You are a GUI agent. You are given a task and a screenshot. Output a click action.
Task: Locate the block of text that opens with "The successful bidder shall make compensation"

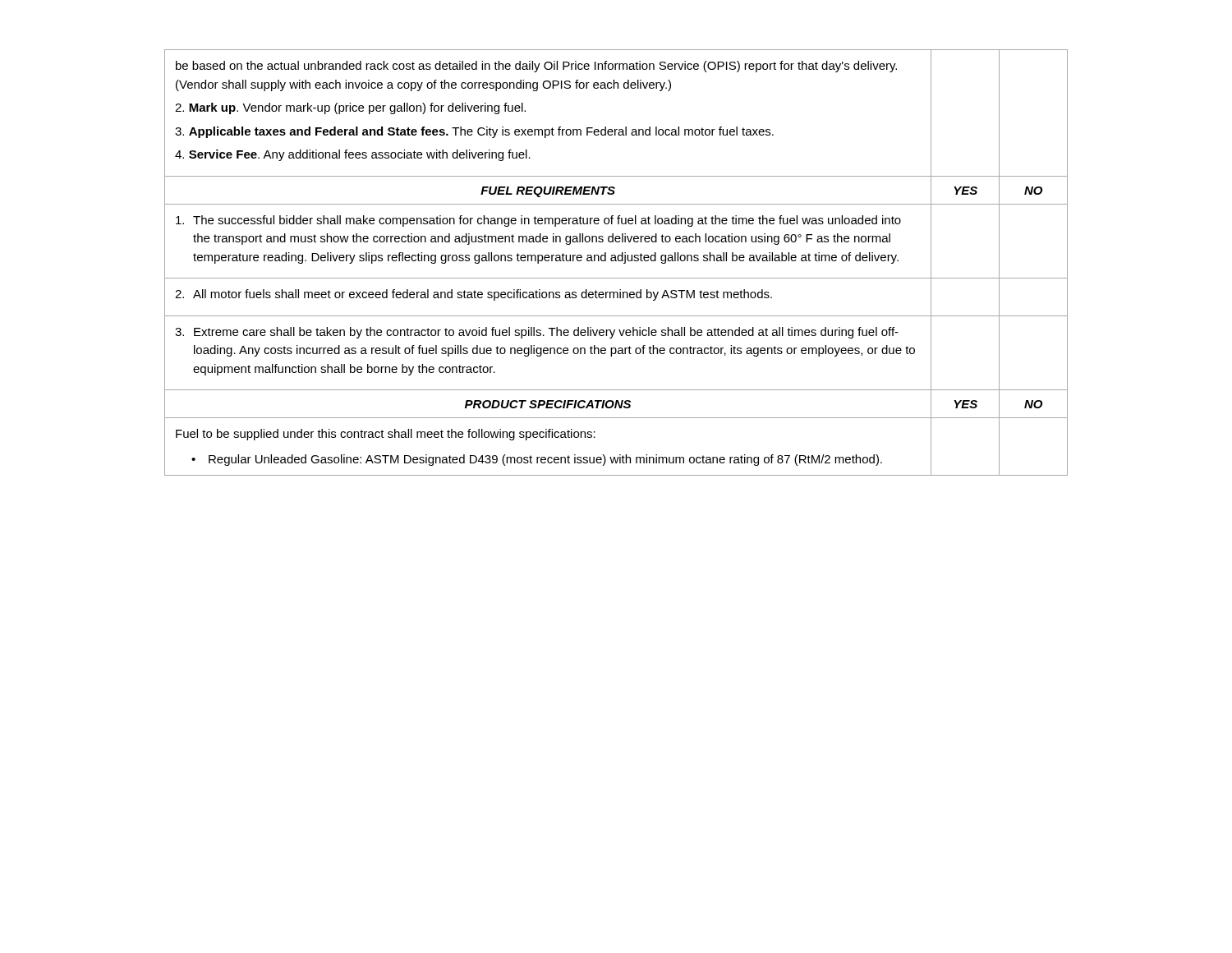[616, 241]
